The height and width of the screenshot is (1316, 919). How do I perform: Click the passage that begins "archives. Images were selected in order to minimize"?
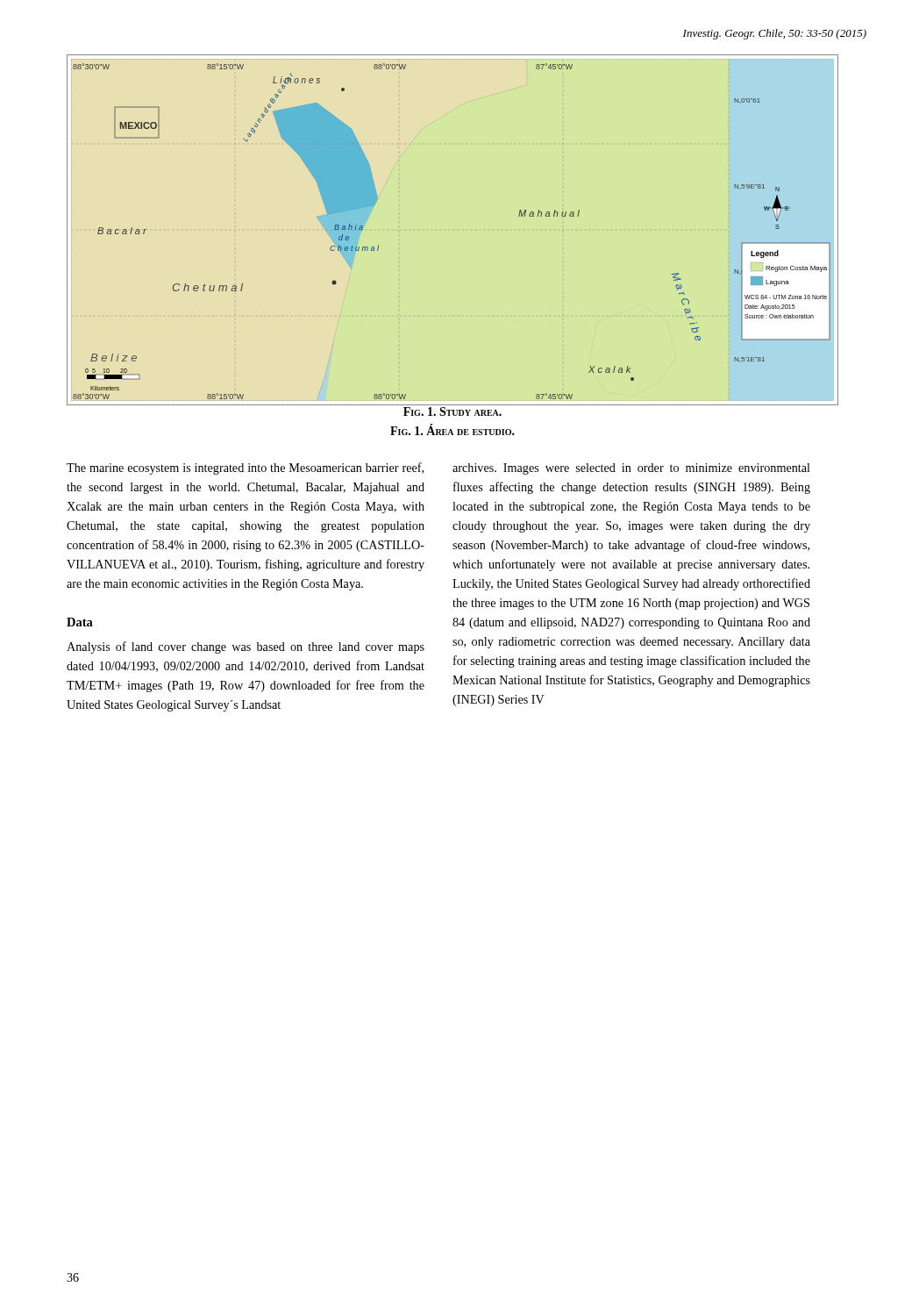(631, 583)
